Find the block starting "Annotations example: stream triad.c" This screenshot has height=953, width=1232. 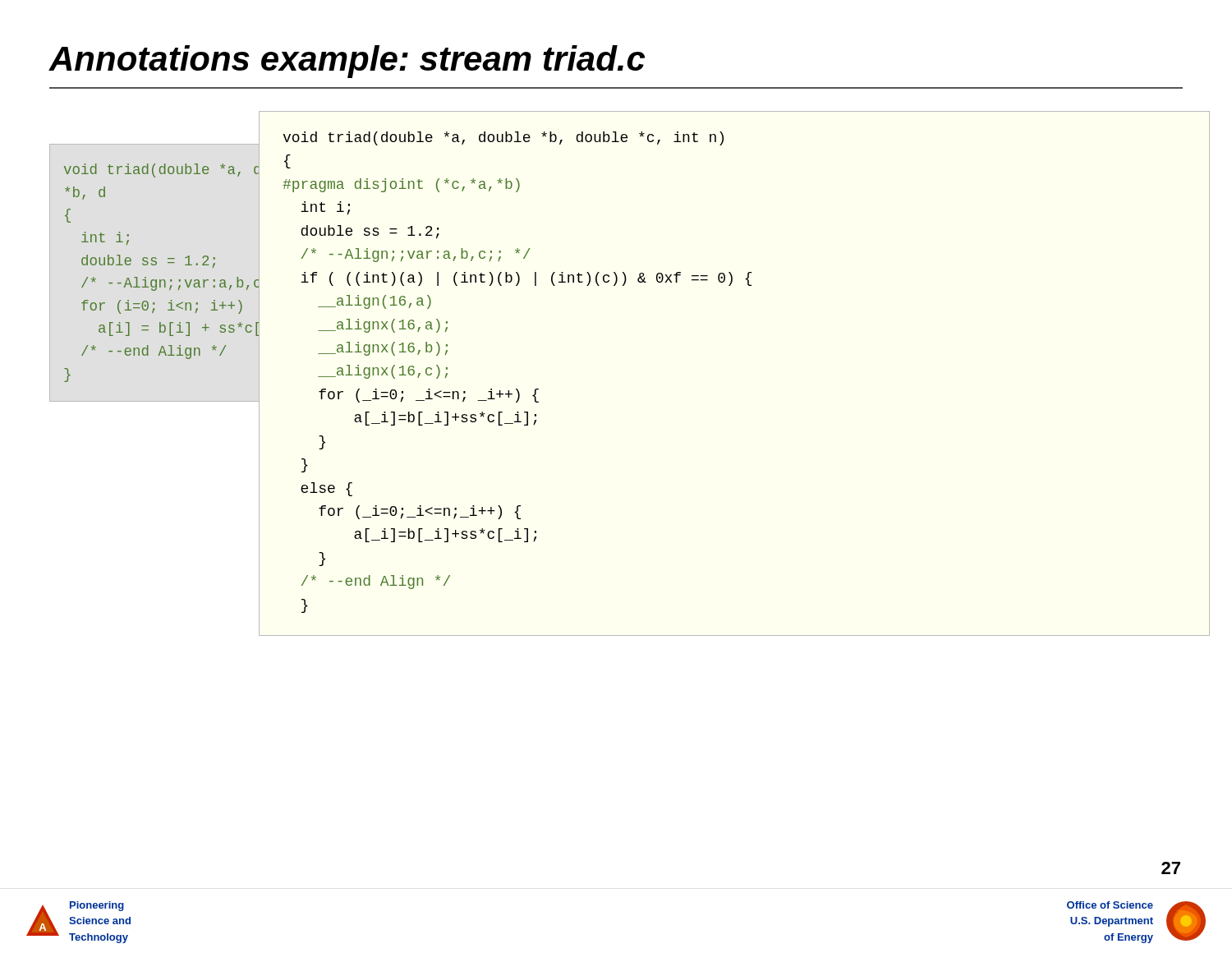tap(616, 64)
